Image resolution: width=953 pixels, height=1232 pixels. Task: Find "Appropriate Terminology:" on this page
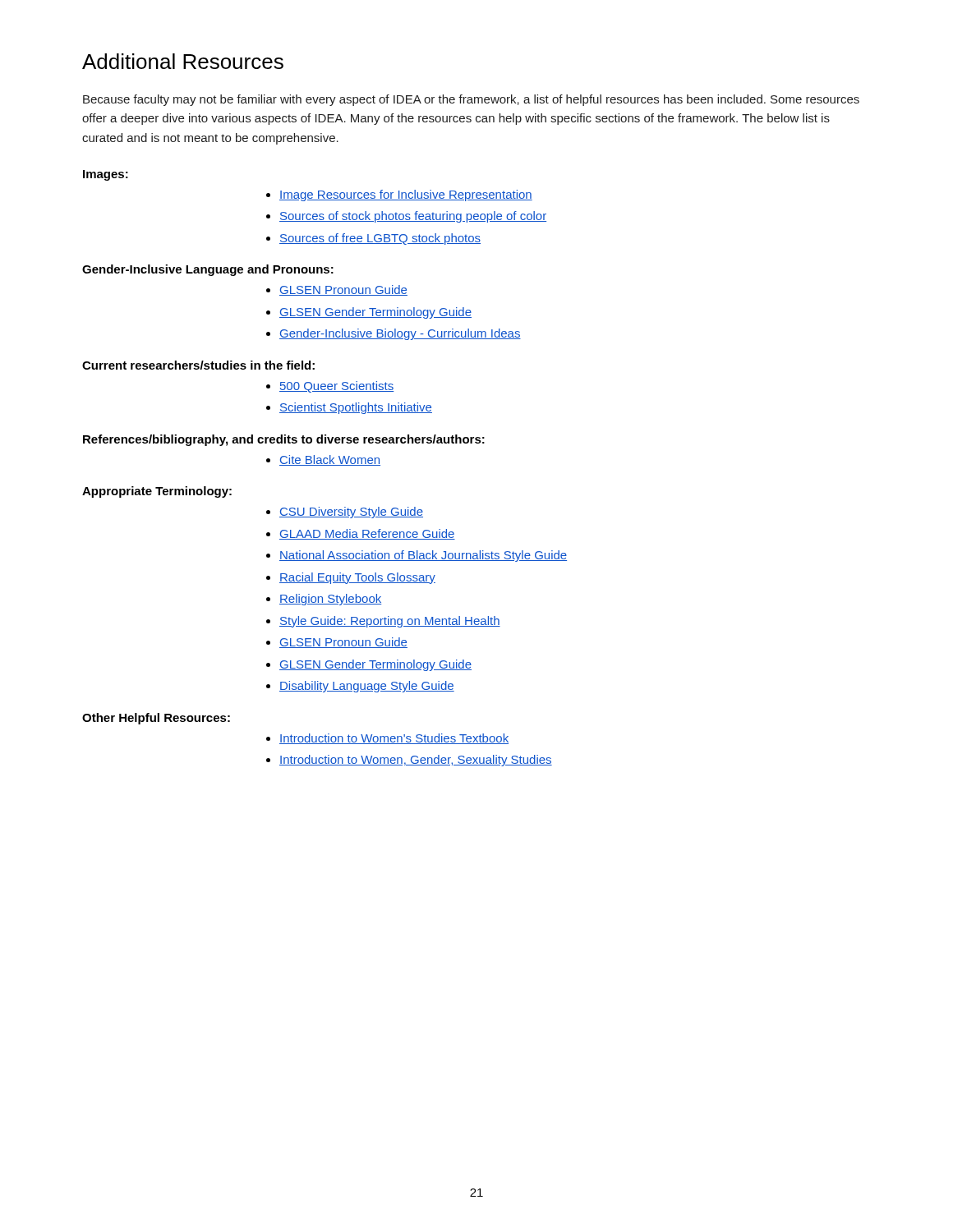tap(157, 492)
